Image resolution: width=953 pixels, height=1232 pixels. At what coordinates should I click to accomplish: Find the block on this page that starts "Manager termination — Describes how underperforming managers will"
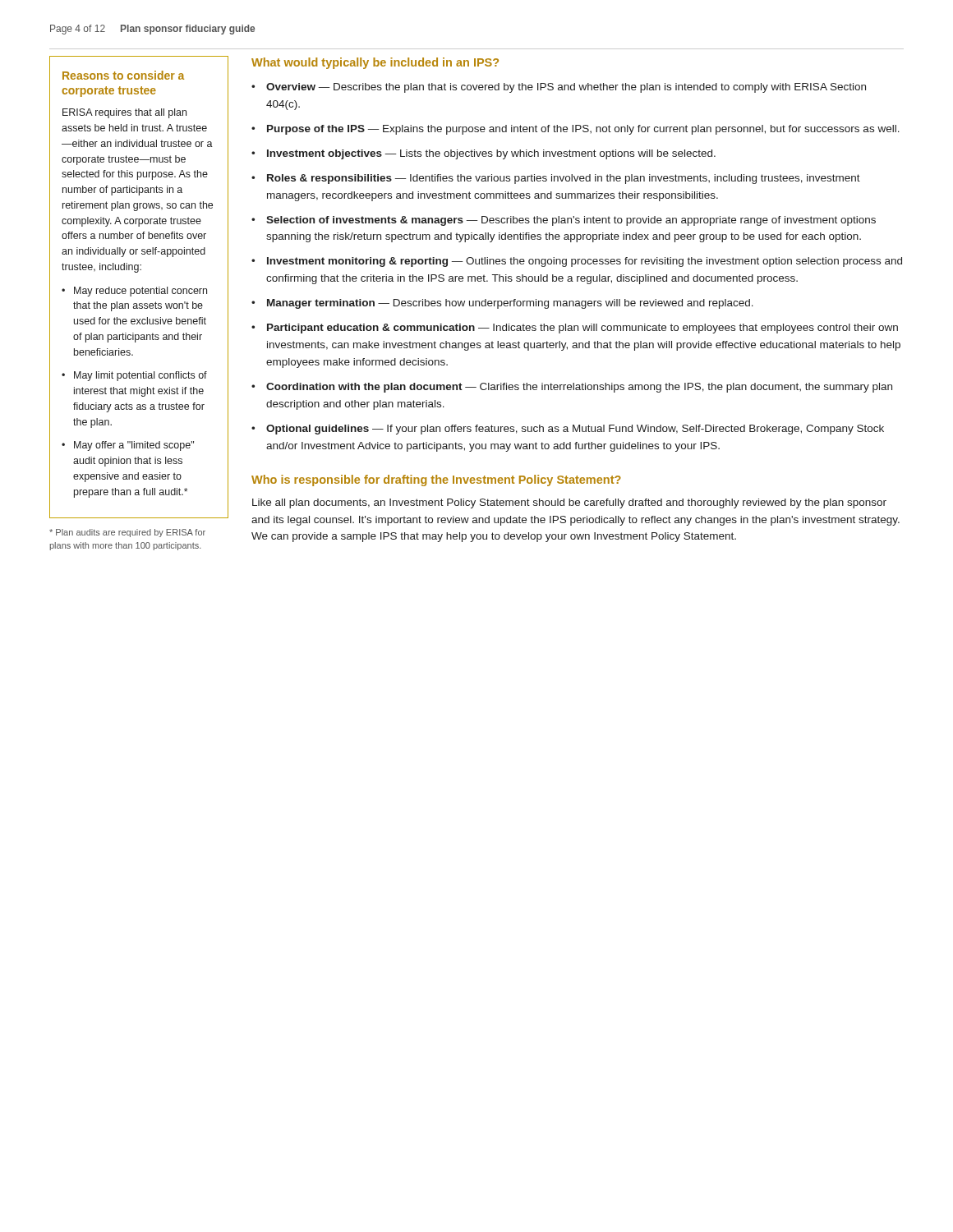coord(510,303)
